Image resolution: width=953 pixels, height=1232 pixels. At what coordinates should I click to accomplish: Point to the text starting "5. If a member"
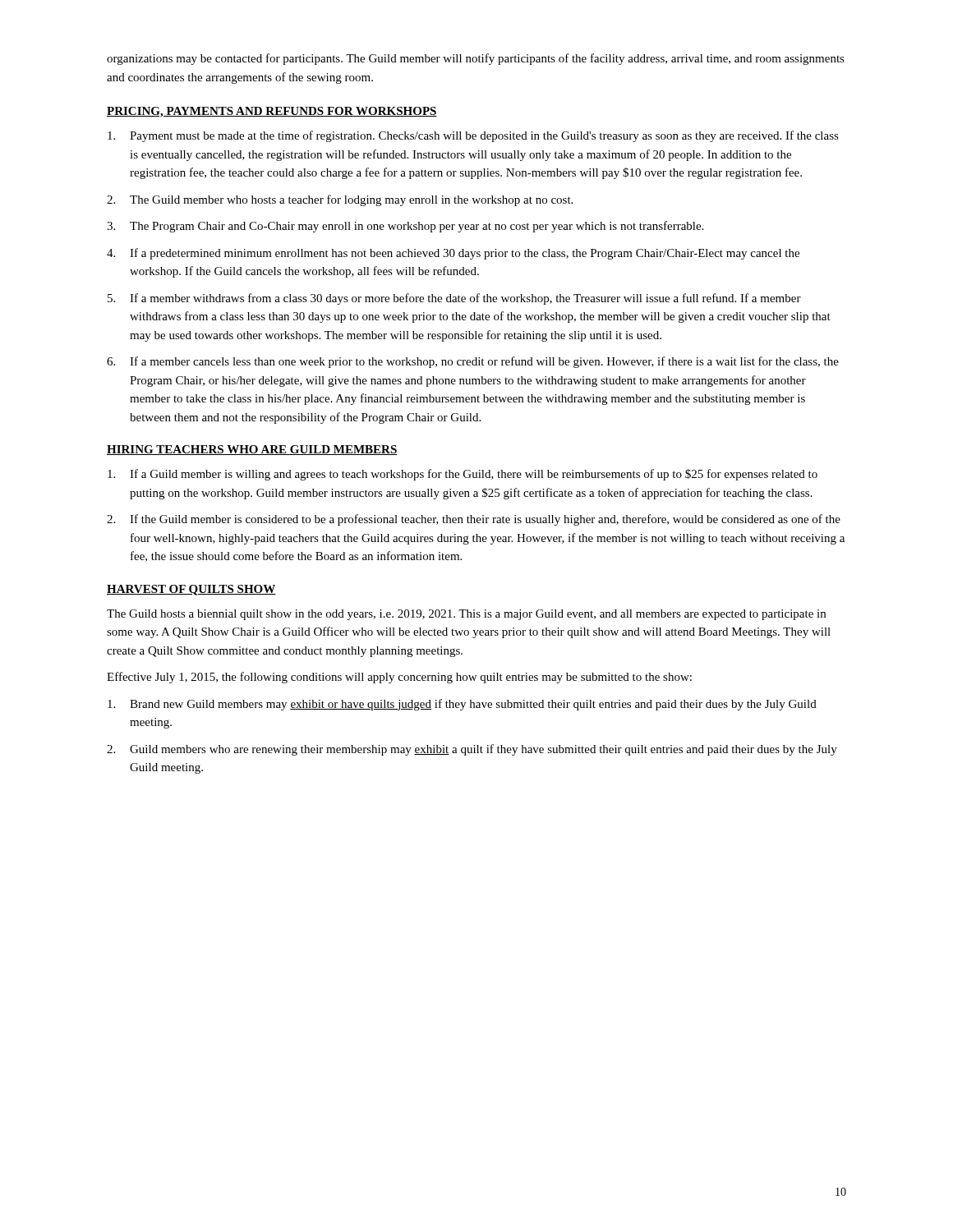tap(476, 316)
